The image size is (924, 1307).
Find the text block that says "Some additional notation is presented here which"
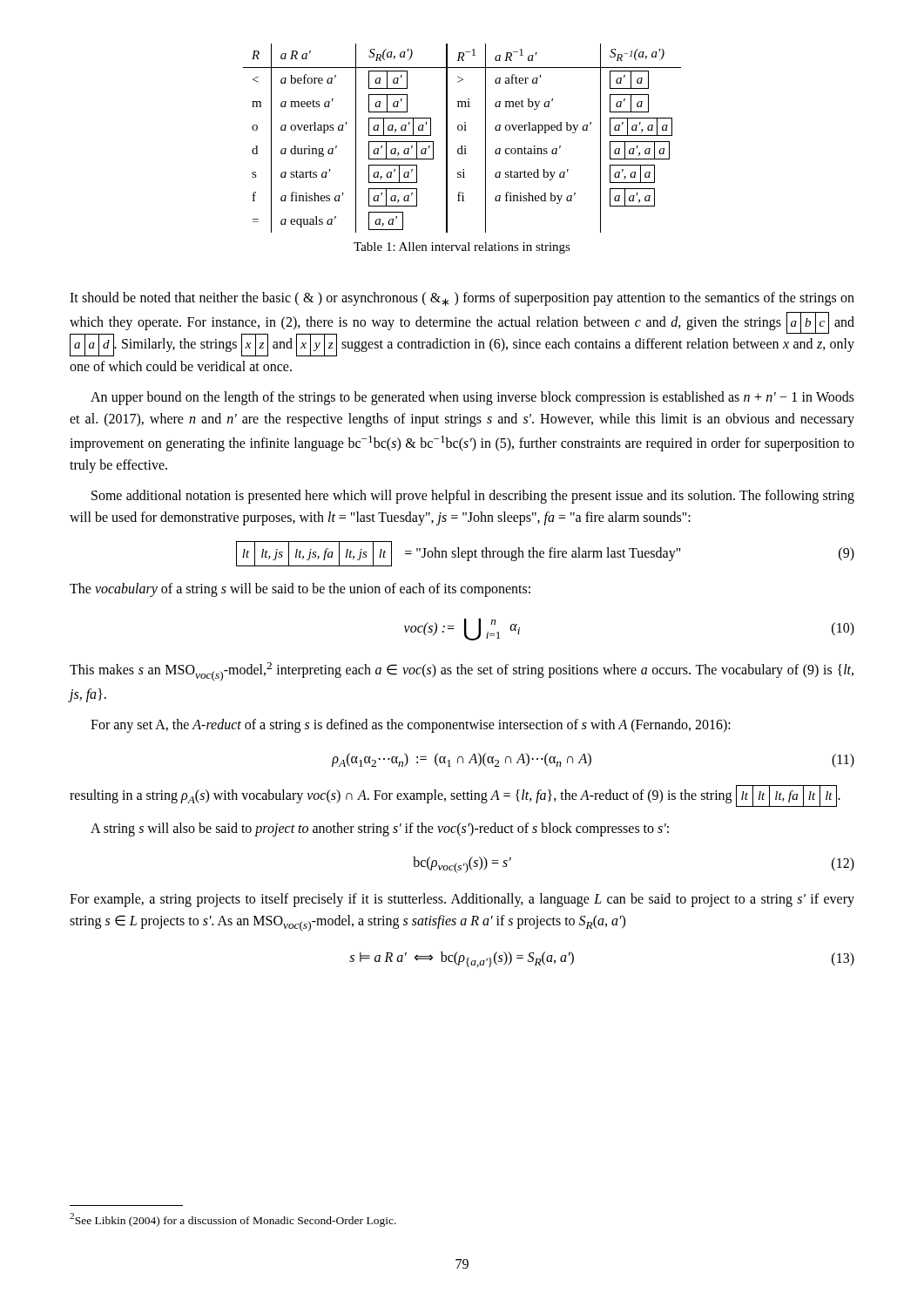pyautogui.click(x=462, y=506)
